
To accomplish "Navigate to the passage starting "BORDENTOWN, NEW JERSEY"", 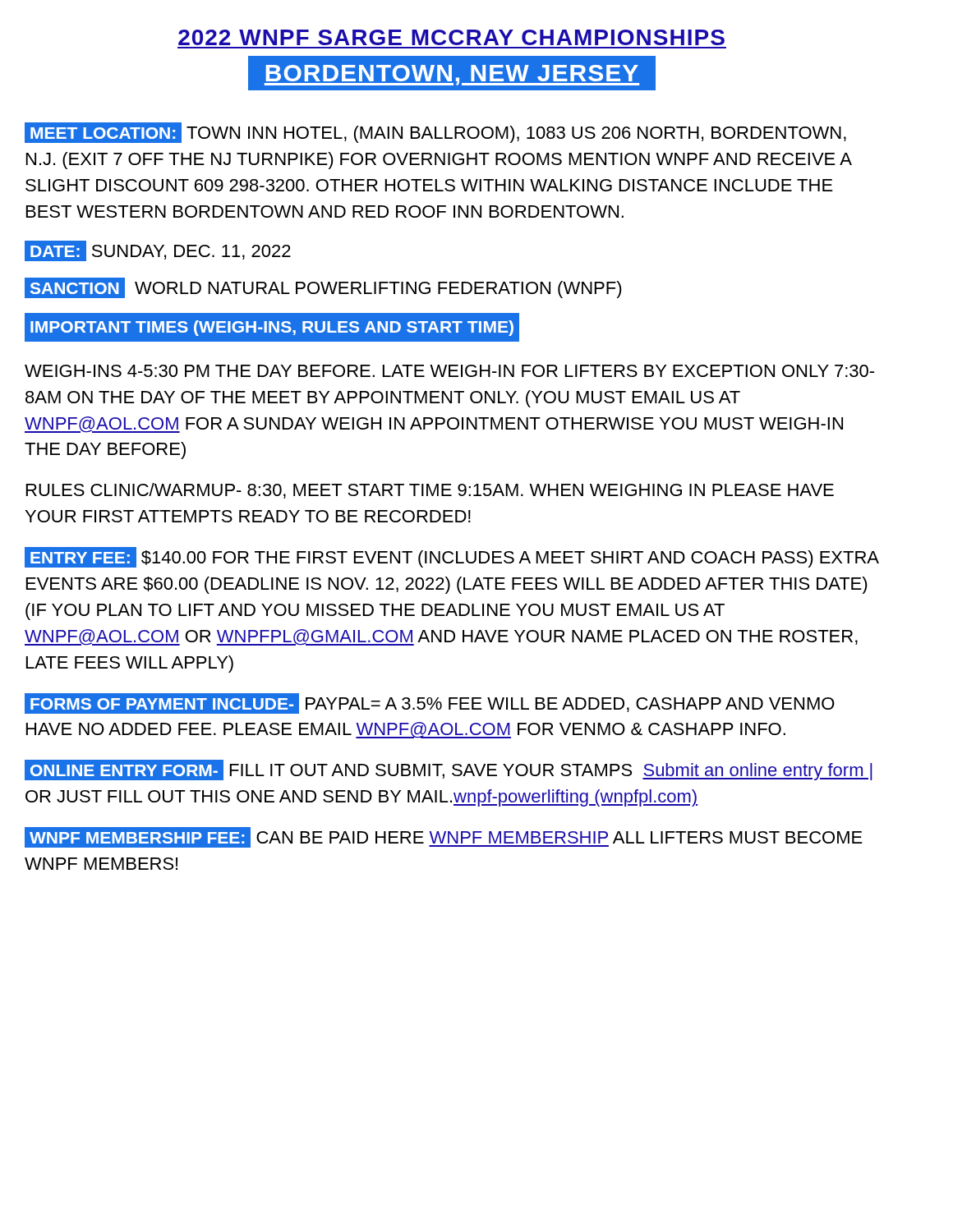I will click(452, 73).
